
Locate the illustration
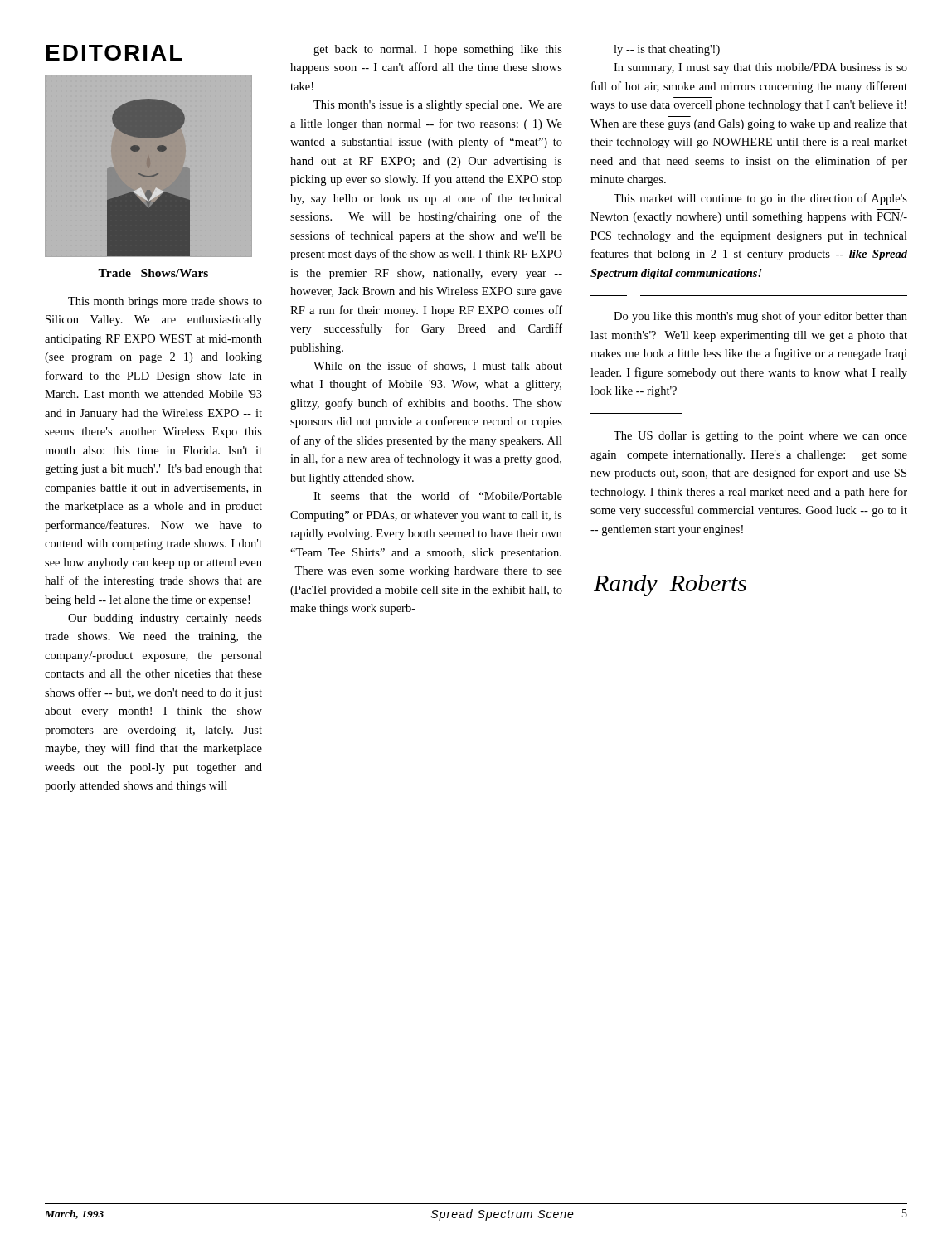coord(749,580)
